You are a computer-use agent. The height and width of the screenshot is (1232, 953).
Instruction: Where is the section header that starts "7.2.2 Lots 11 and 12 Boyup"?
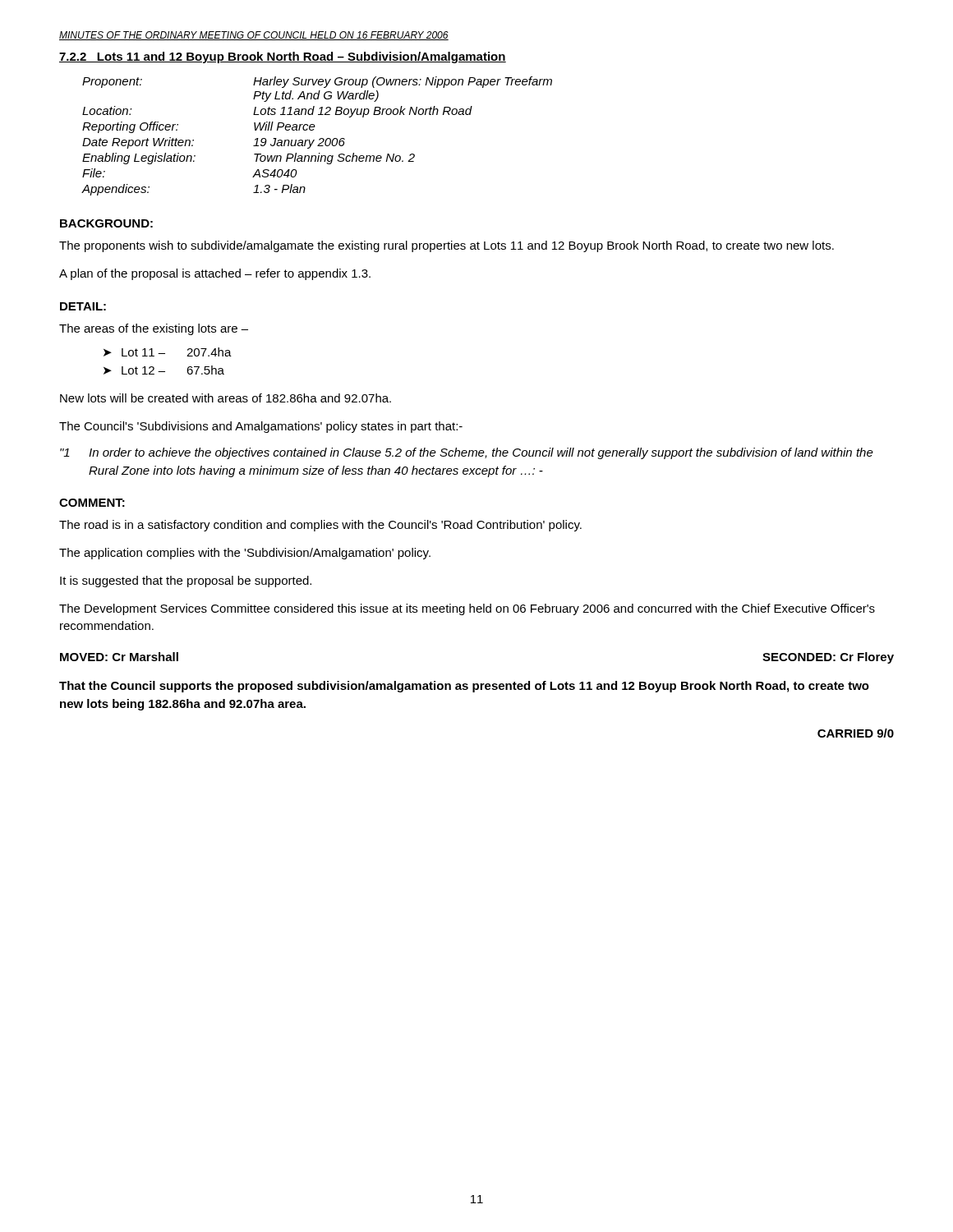click(x=282, y=56)
